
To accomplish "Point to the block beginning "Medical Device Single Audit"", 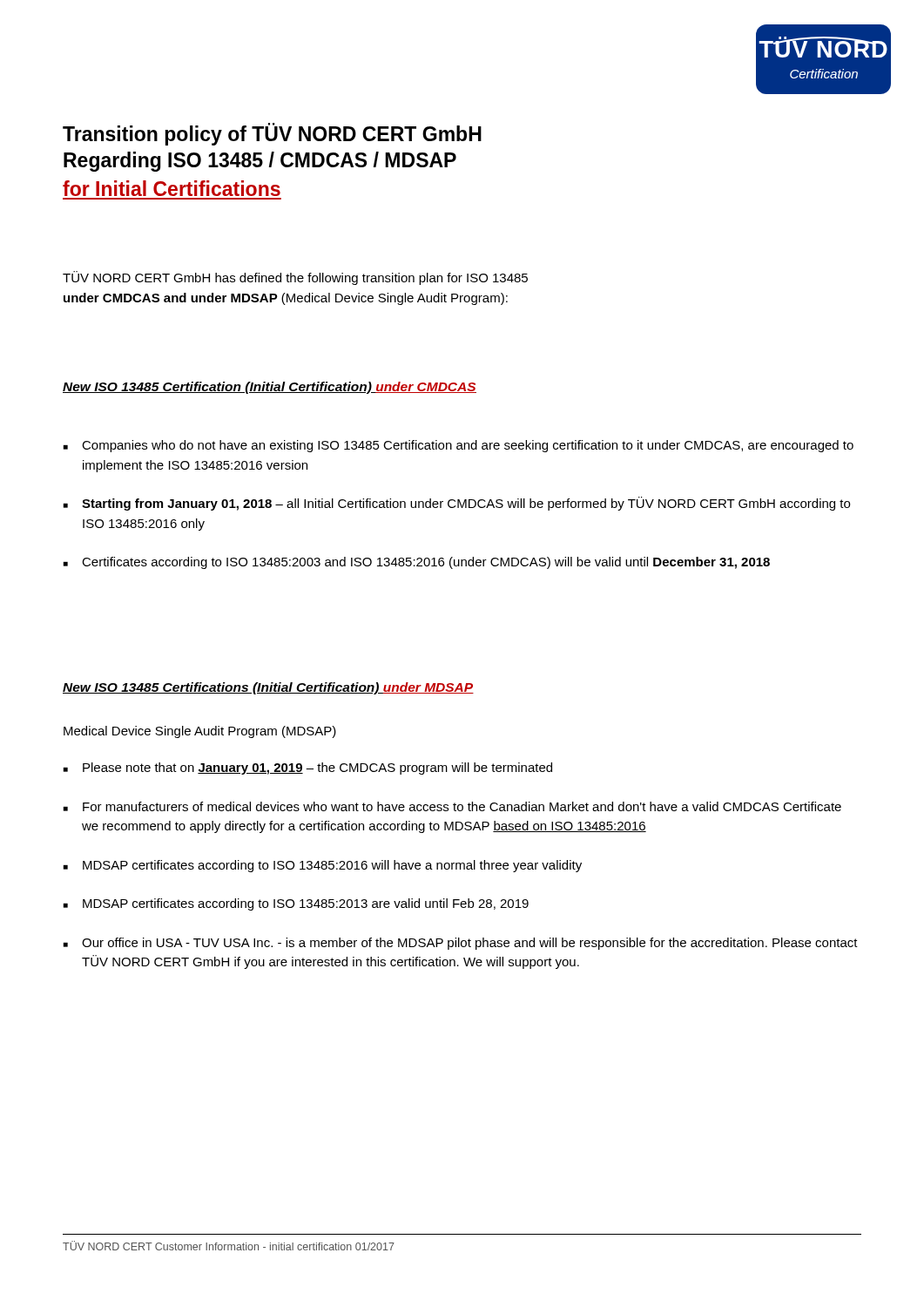I will pos(200,731).
